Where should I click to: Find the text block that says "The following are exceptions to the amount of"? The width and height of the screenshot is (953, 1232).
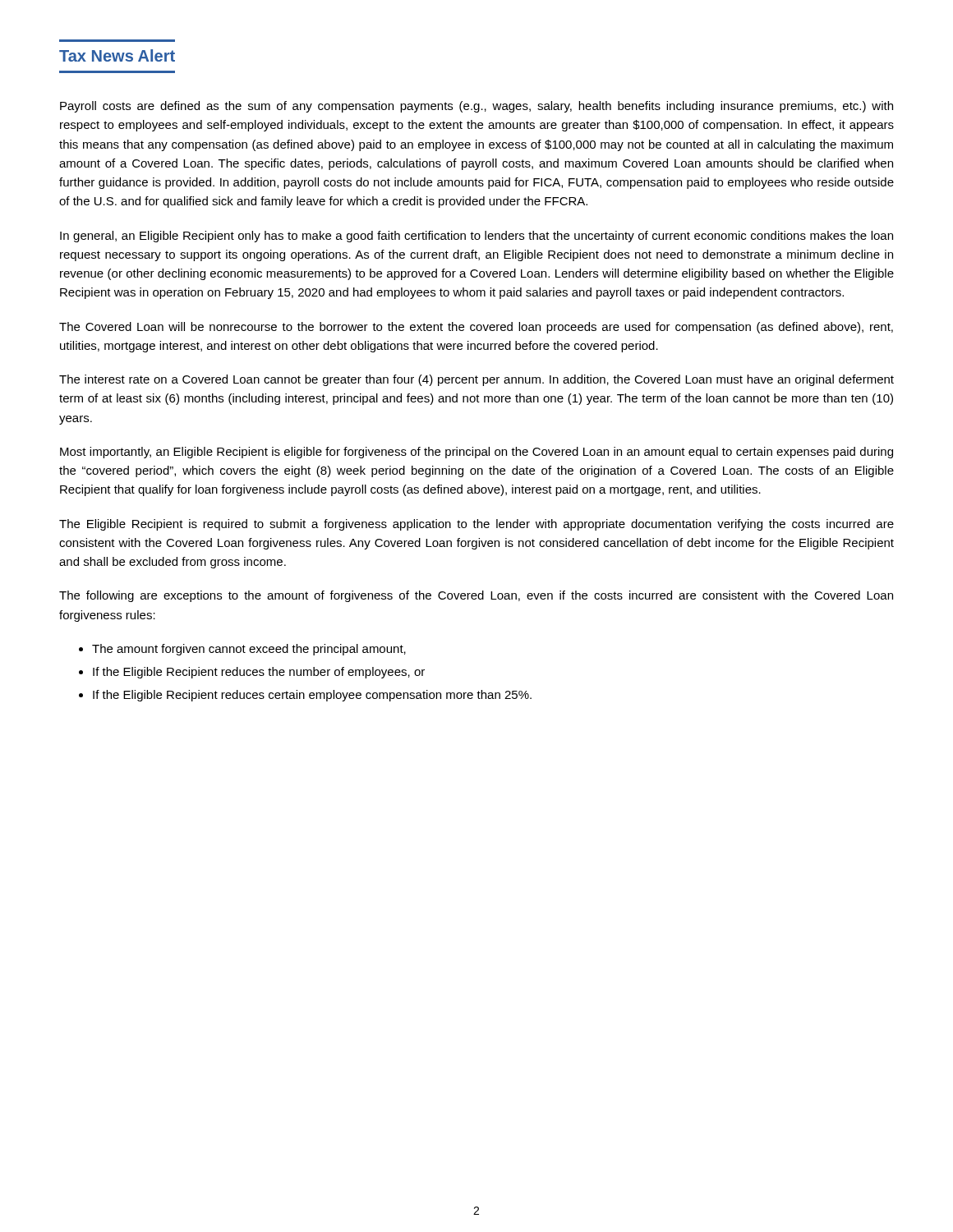476,605
